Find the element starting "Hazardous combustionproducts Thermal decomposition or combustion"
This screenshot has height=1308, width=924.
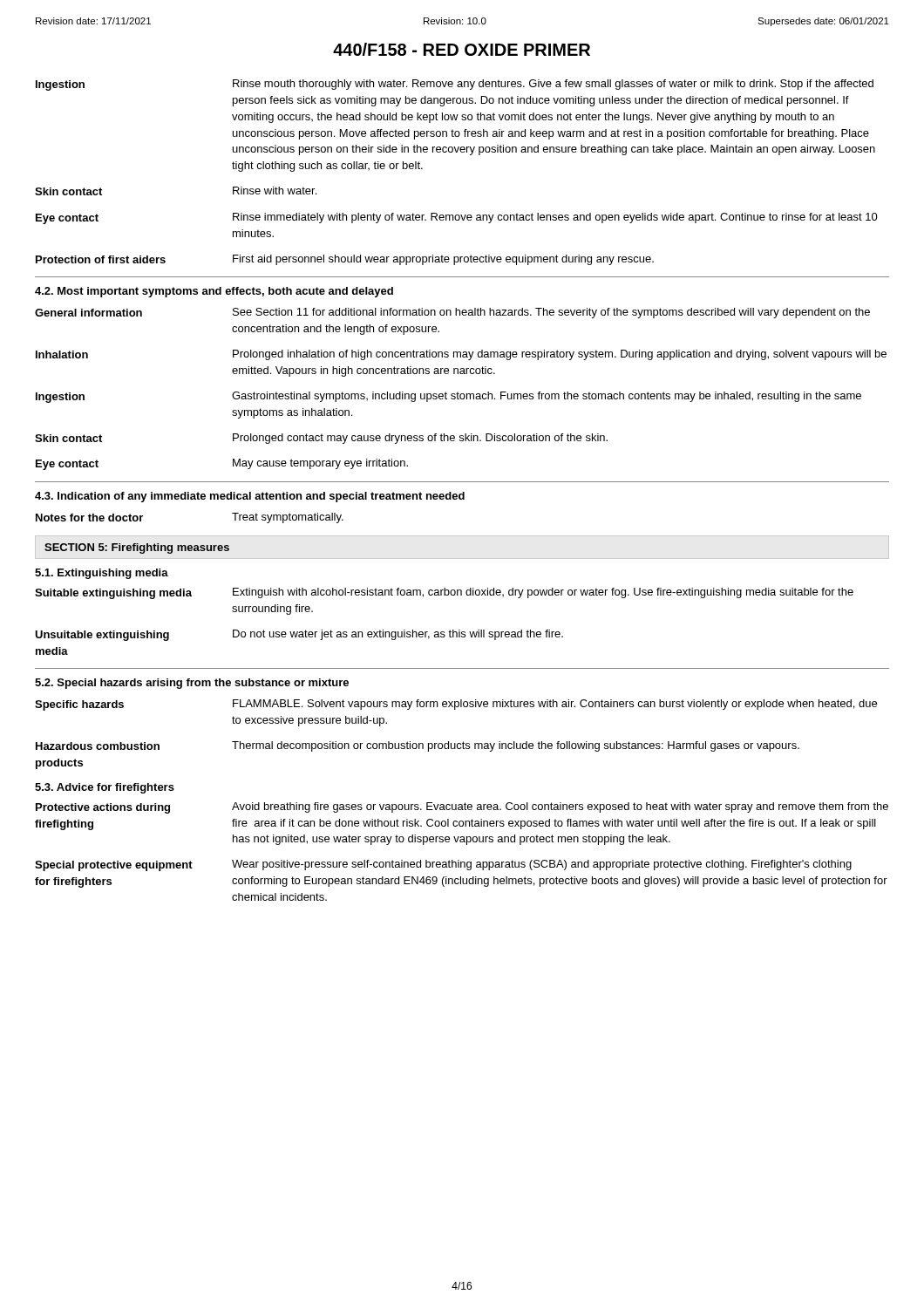462,755
